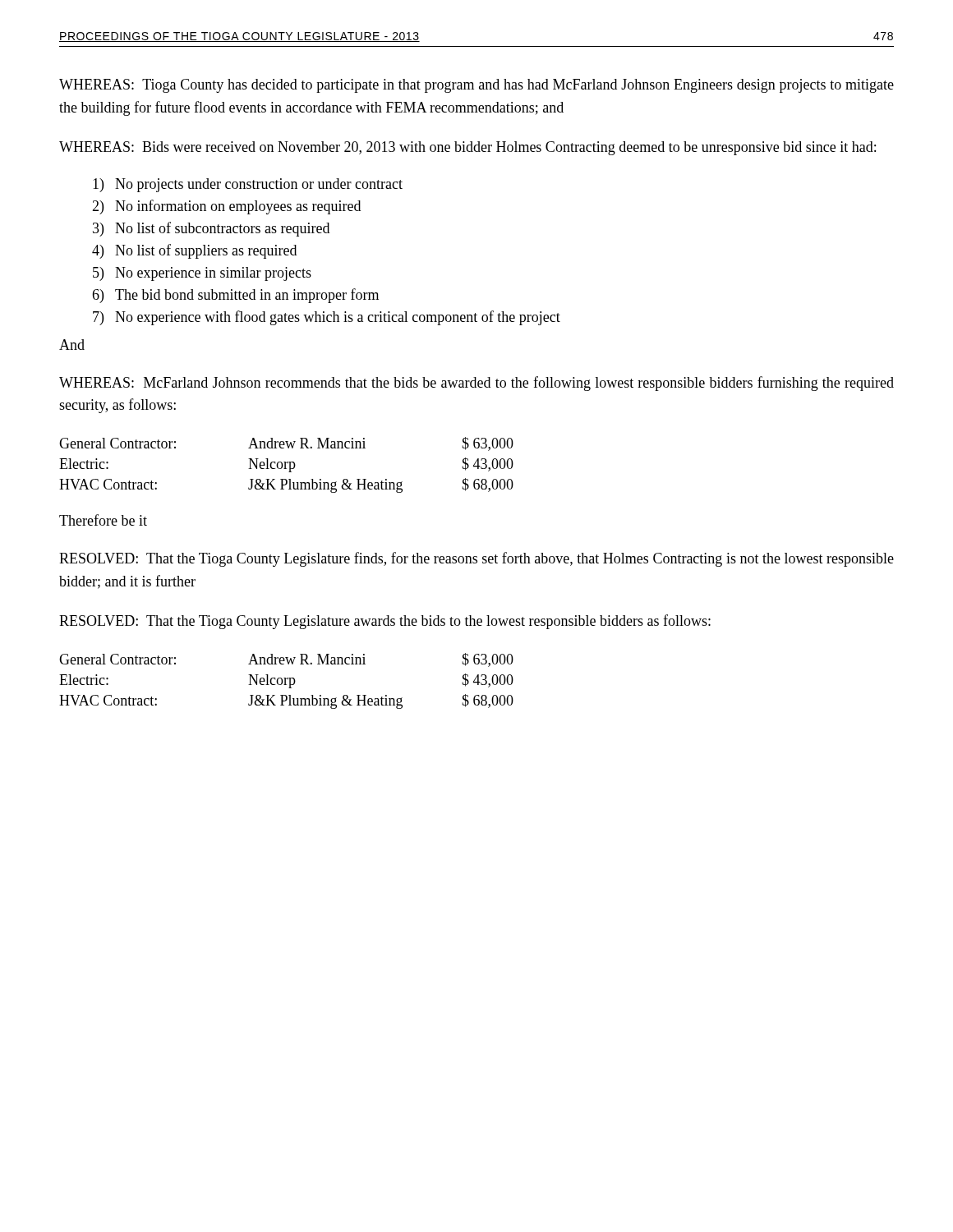Point to the region starting "1) No projects under construction or under"
The height and width of the screenshot is (1232, 953).
pyautogui.click(x=248, y=185)
